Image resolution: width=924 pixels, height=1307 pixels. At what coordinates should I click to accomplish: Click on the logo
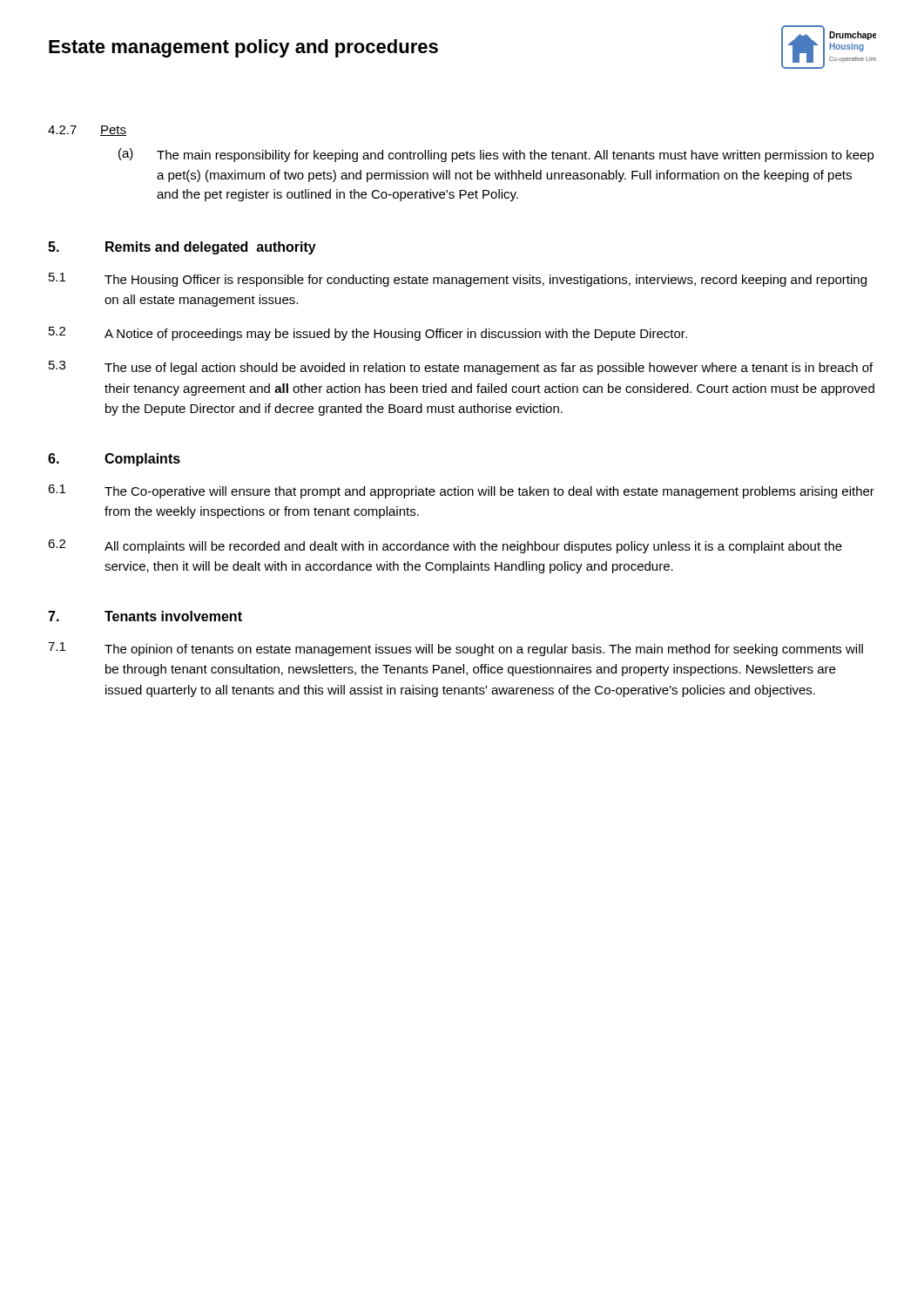(828, 47)
